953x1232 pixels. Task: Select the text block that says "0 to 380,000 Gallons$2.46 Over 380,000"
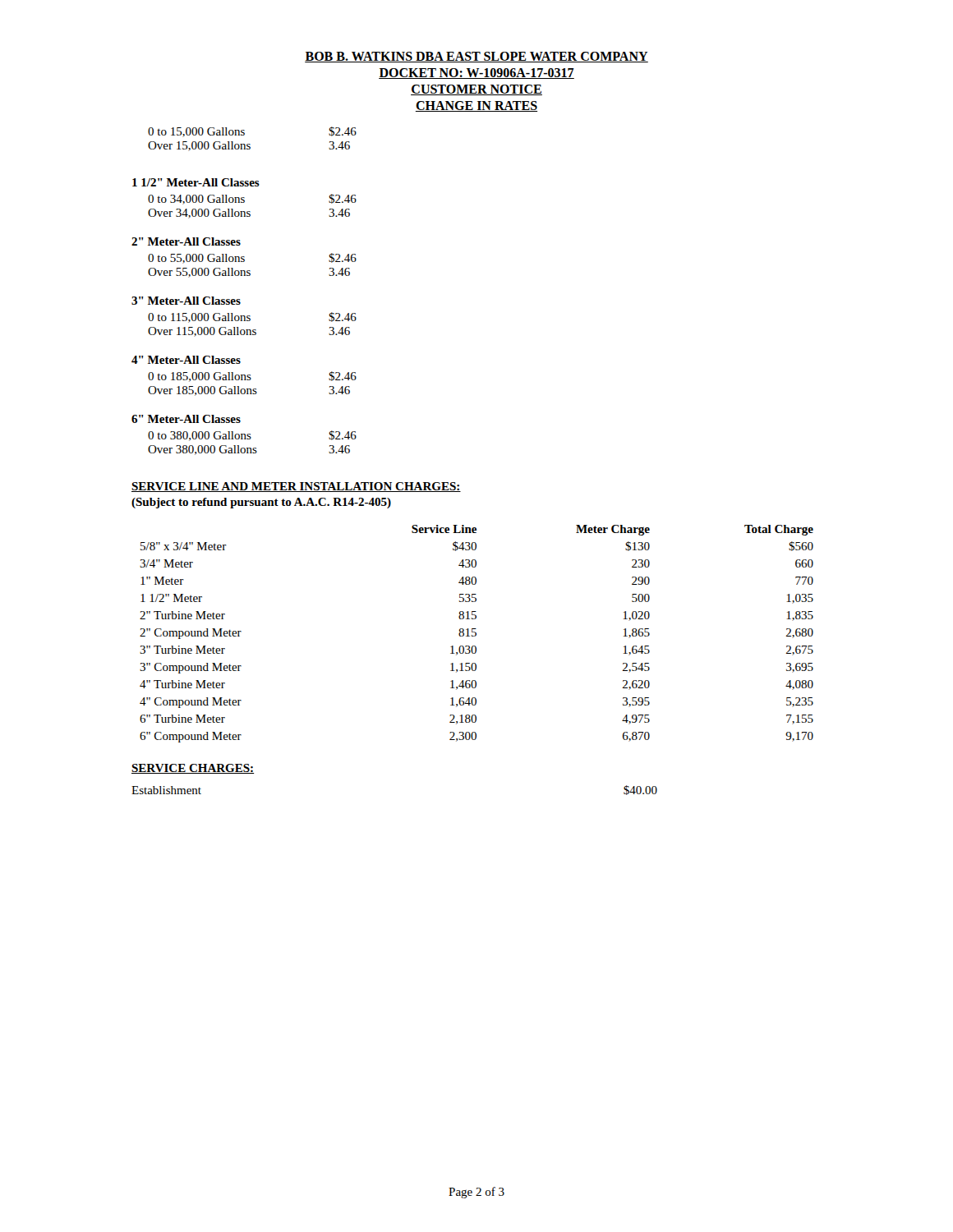coord(252,436)
